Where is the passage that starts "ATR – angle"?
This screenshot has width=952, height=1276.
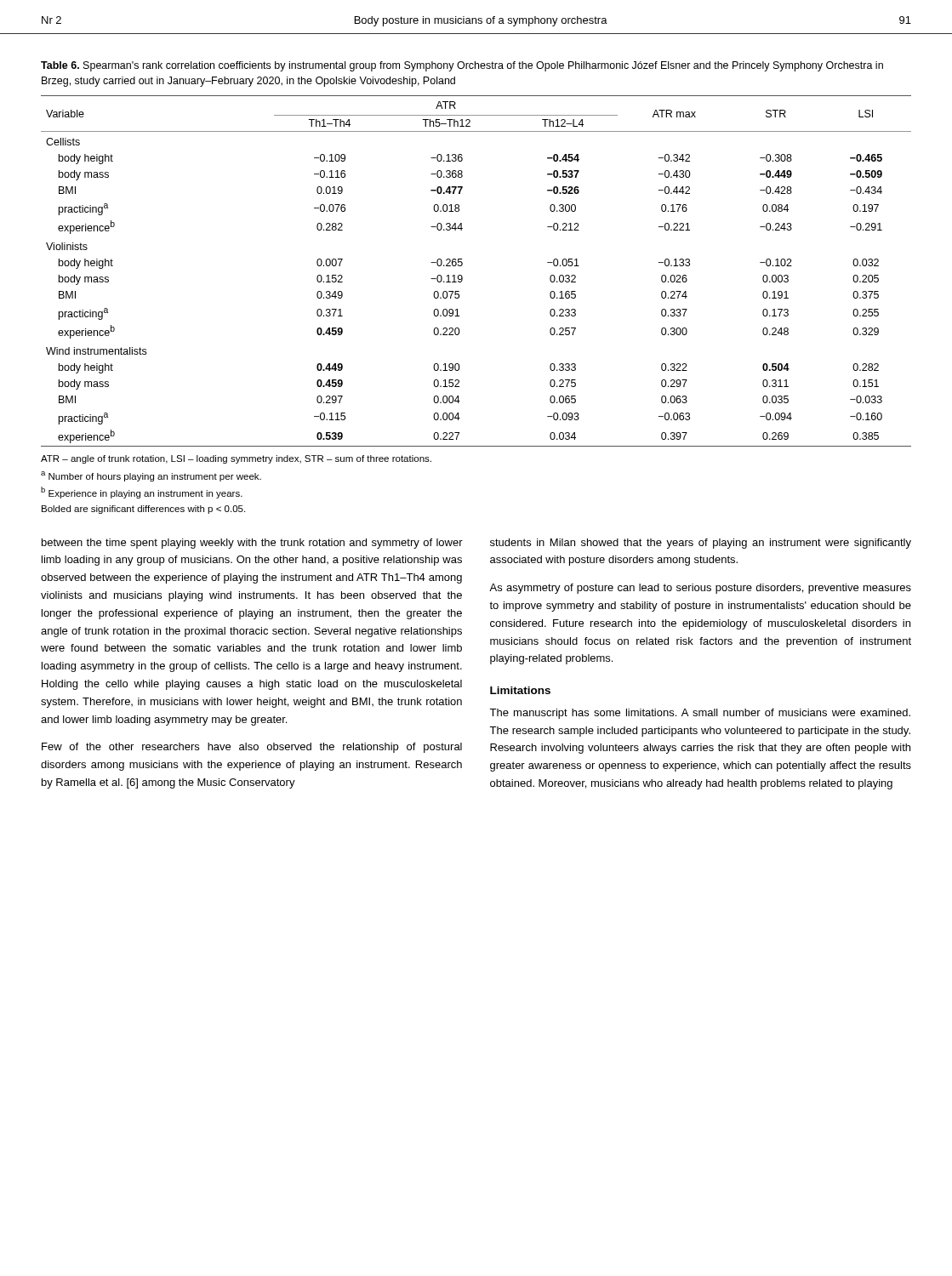[x=237, y=483]
